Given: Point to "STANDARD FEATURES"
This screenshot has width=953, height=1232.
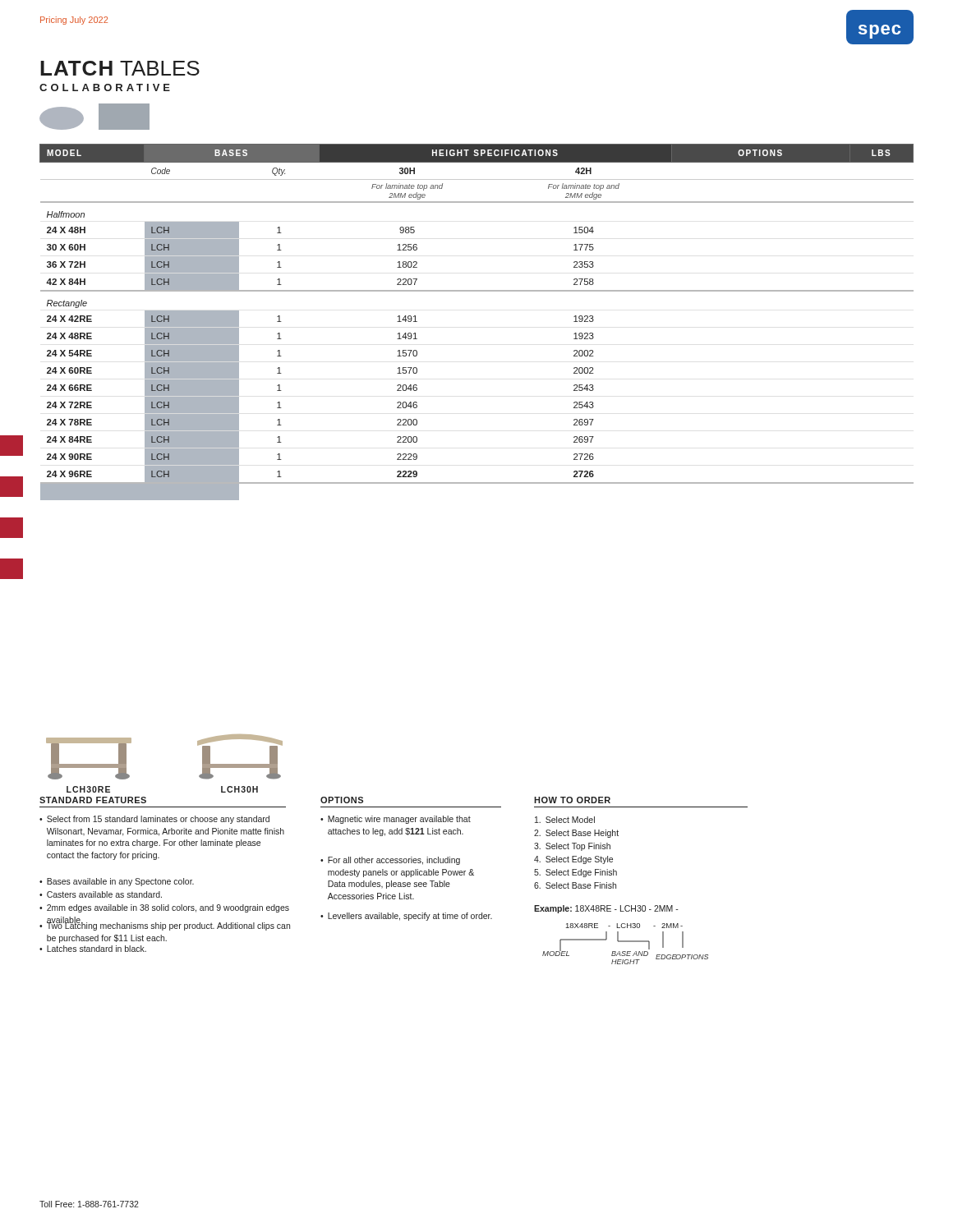Looking at the screenshot, I should (x=93, y=800).
